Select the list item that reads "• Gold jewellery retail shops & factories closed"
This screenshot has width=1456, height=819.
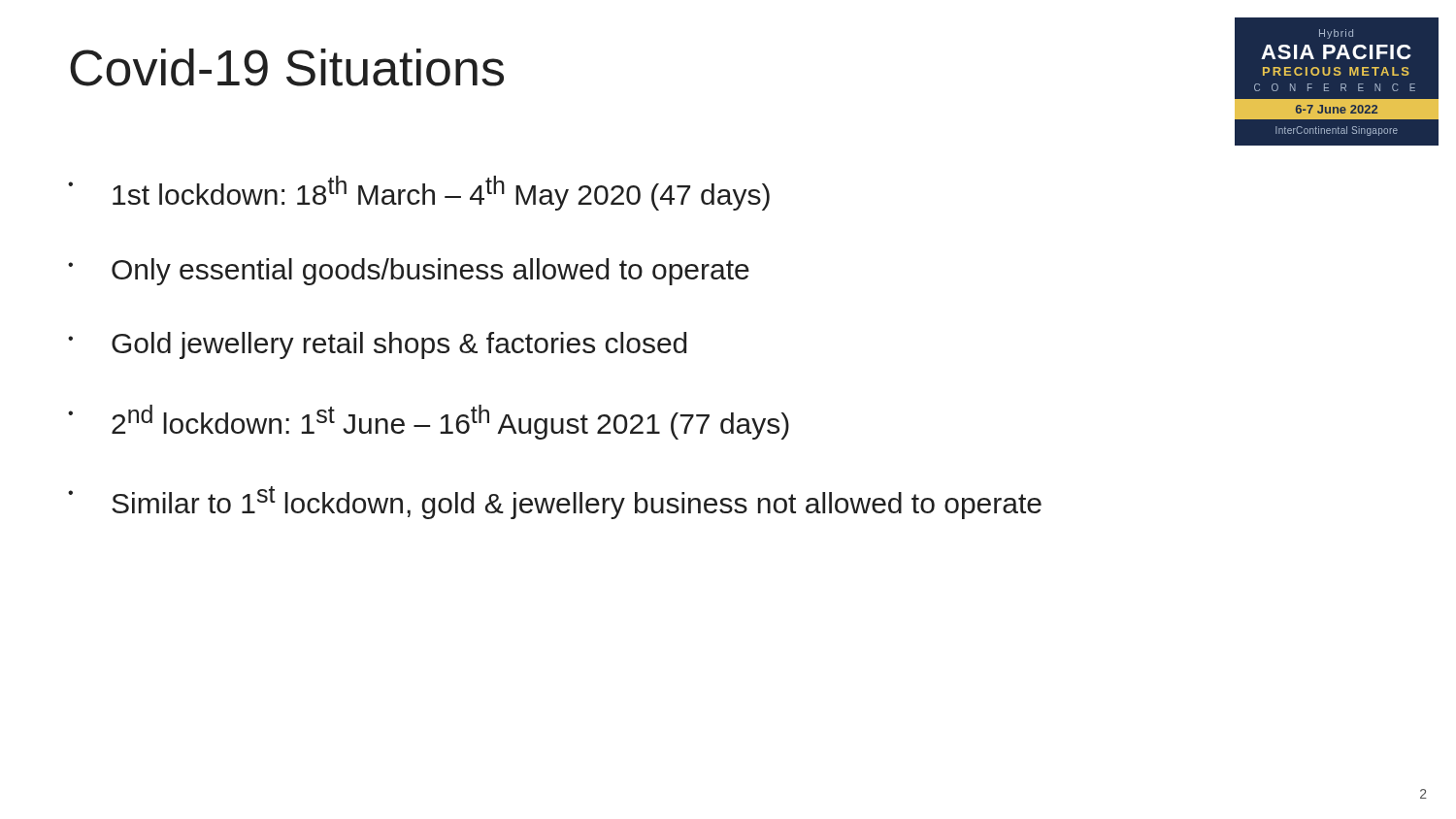(377, 345)
